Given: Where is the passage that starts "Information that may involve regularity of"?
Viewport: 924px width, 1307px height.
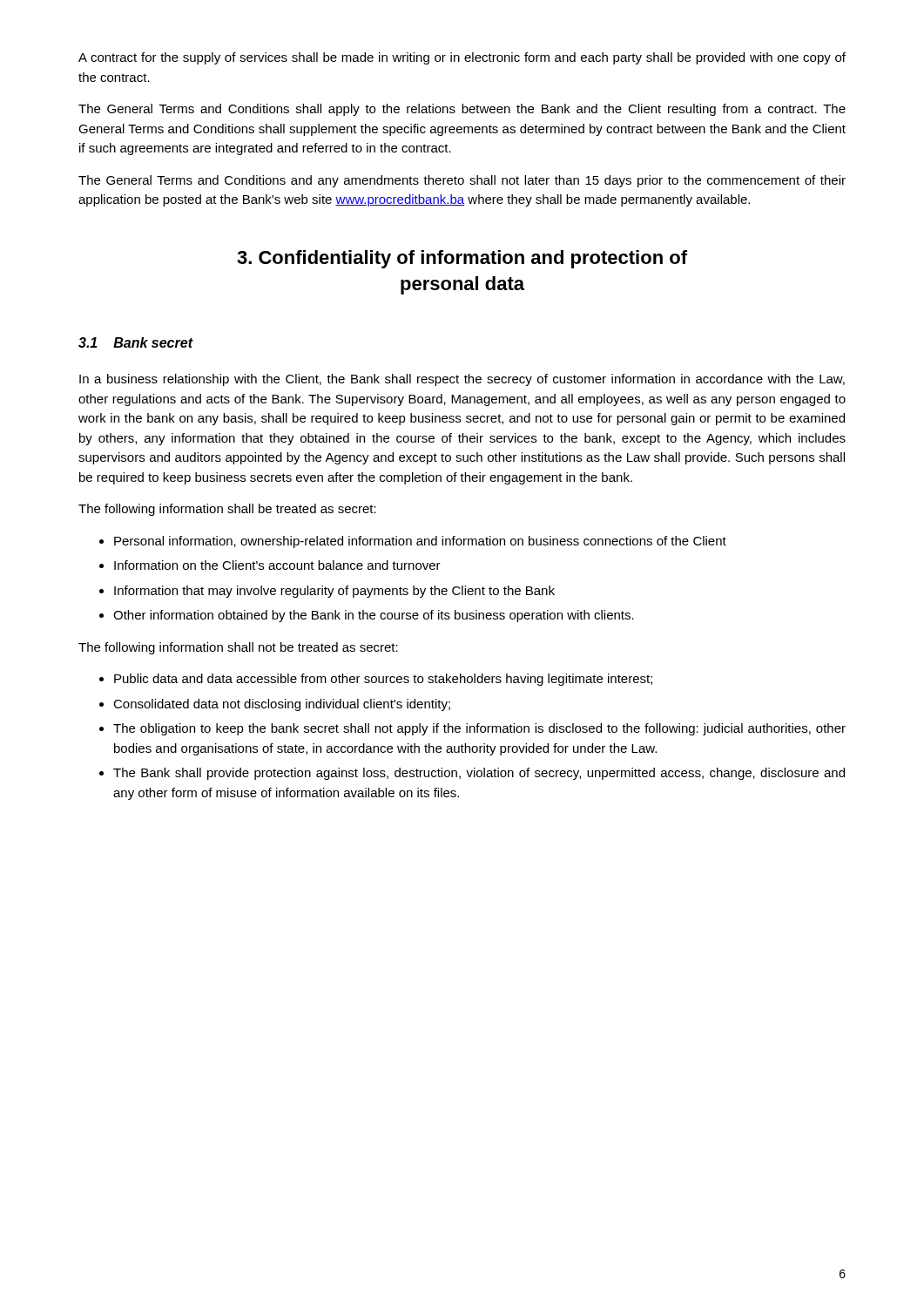Looking at the screenshot, I should point(334,590).
